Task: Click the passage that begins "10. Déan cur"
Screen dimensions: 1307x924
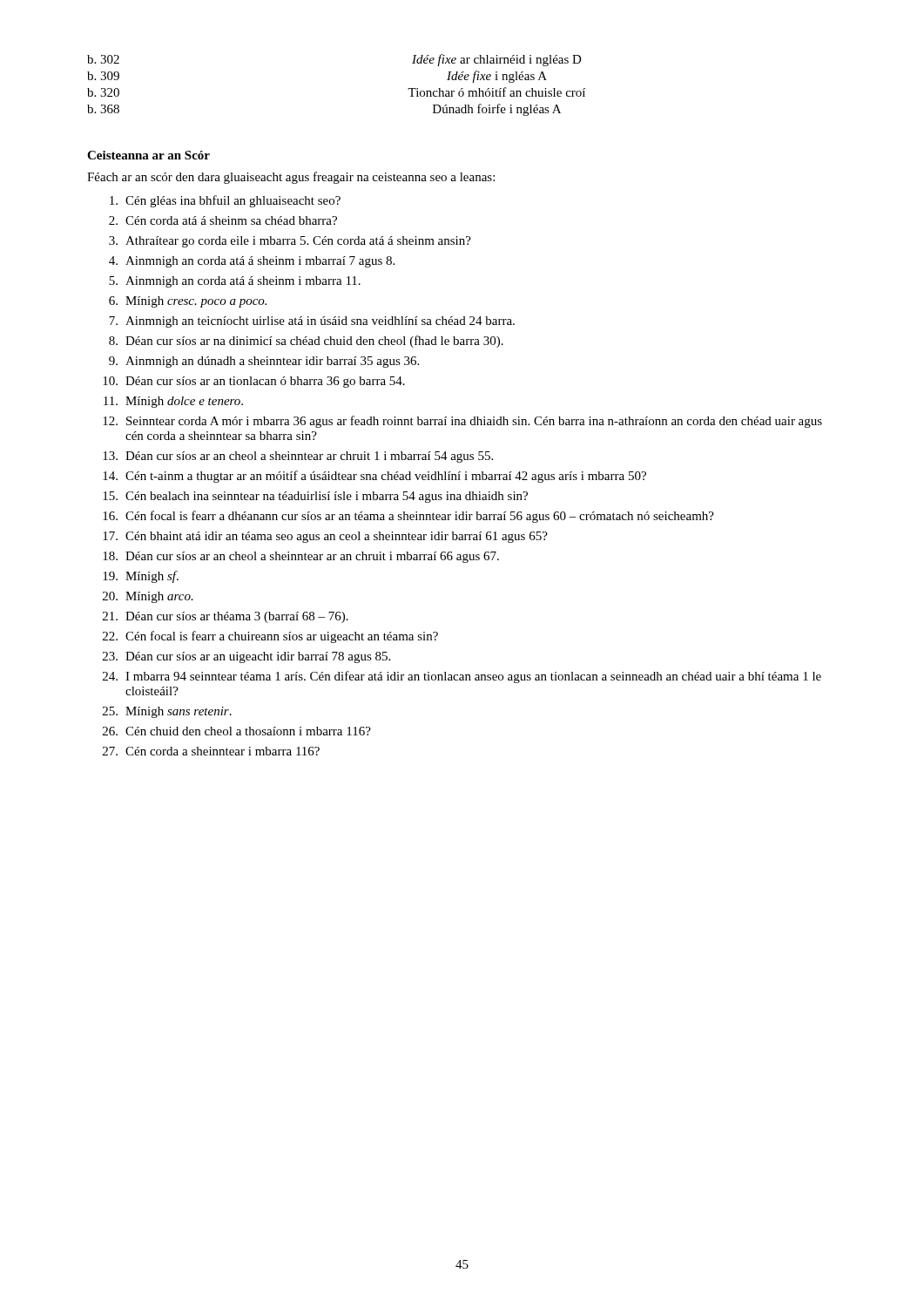Action: [x=254, y=382]
